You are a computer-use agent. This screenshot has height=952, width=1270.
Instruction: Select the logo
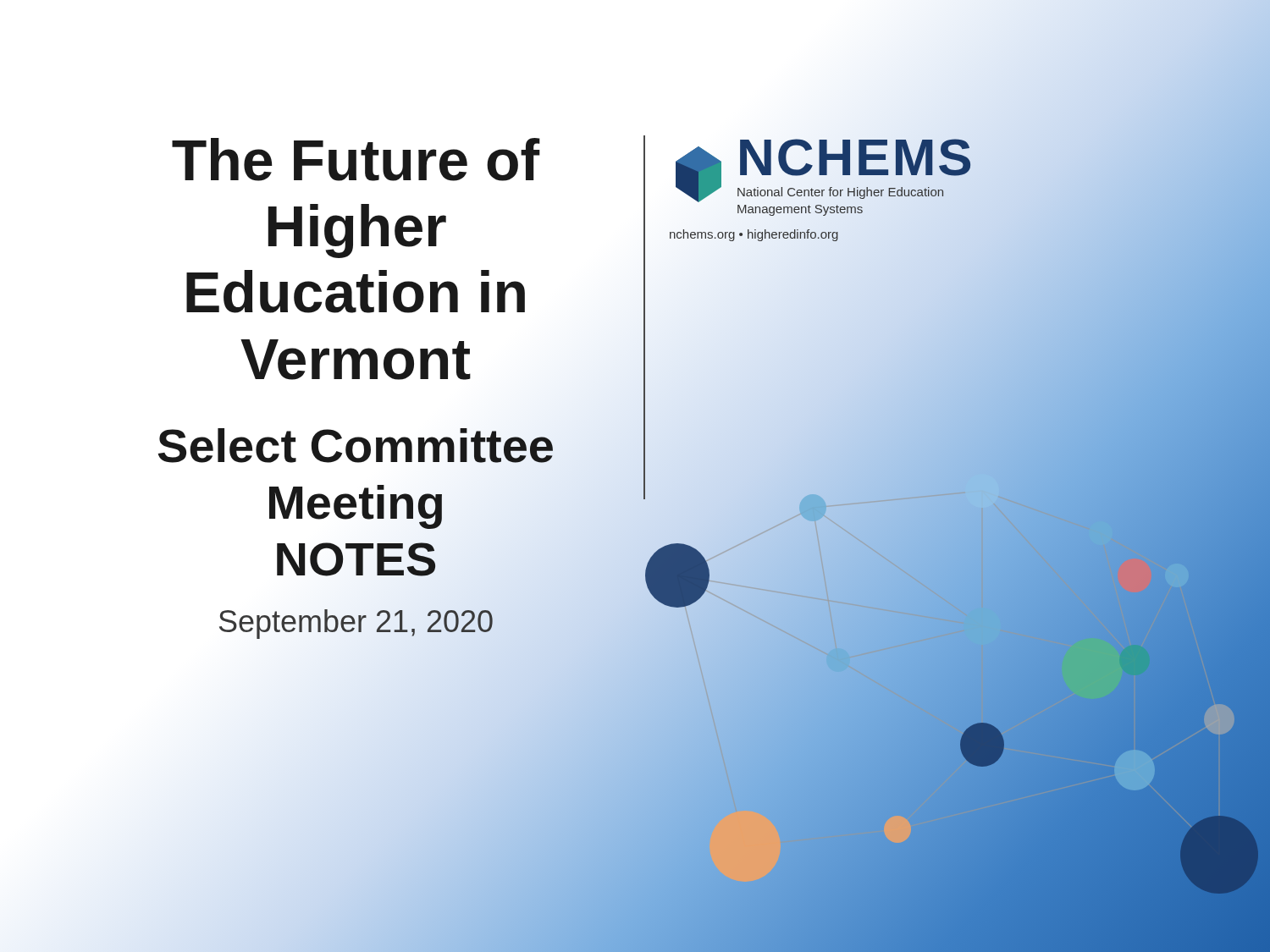(x=948, y=186)
